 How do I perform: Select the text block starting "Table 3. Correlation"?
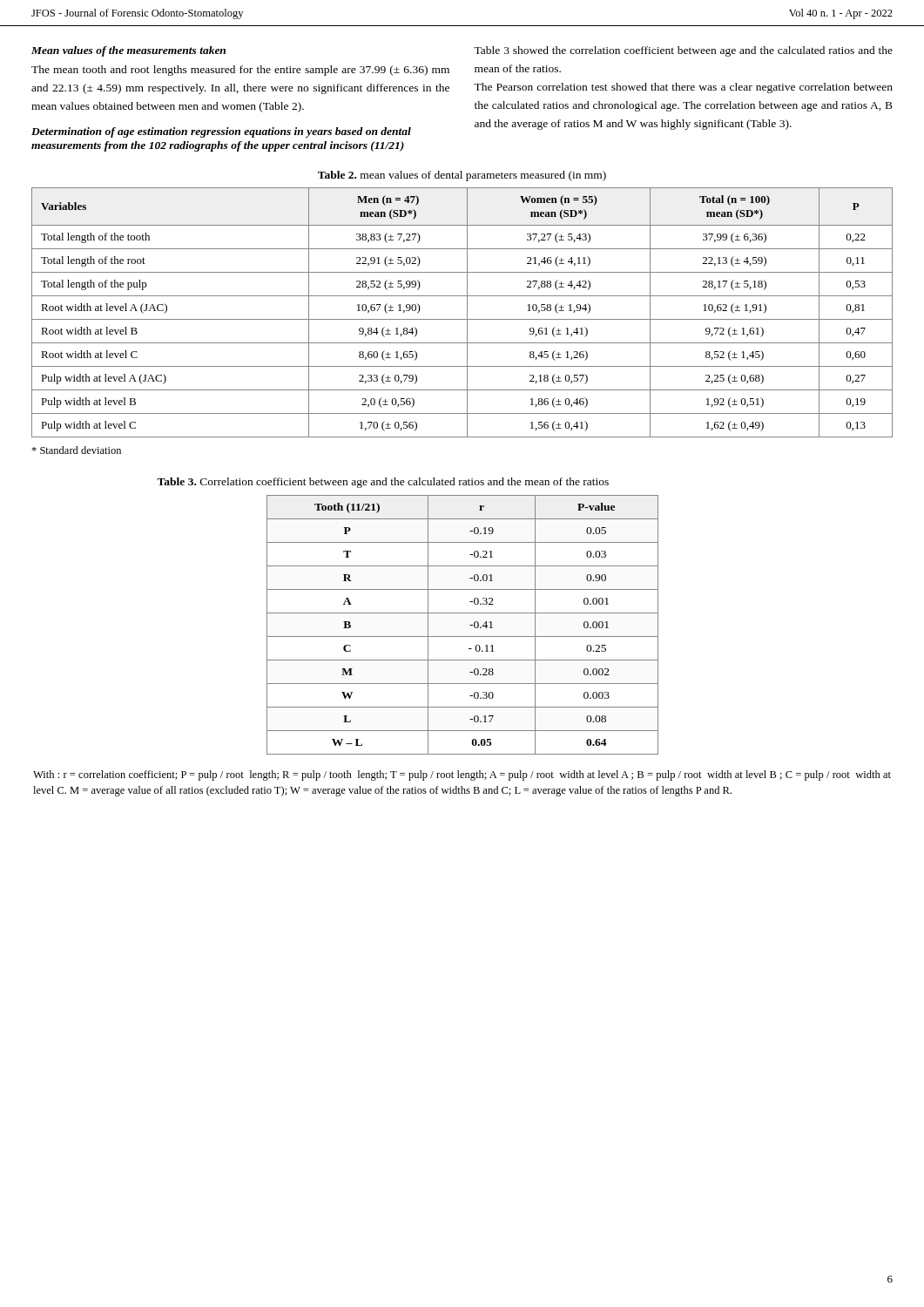[x=383, y=481]
